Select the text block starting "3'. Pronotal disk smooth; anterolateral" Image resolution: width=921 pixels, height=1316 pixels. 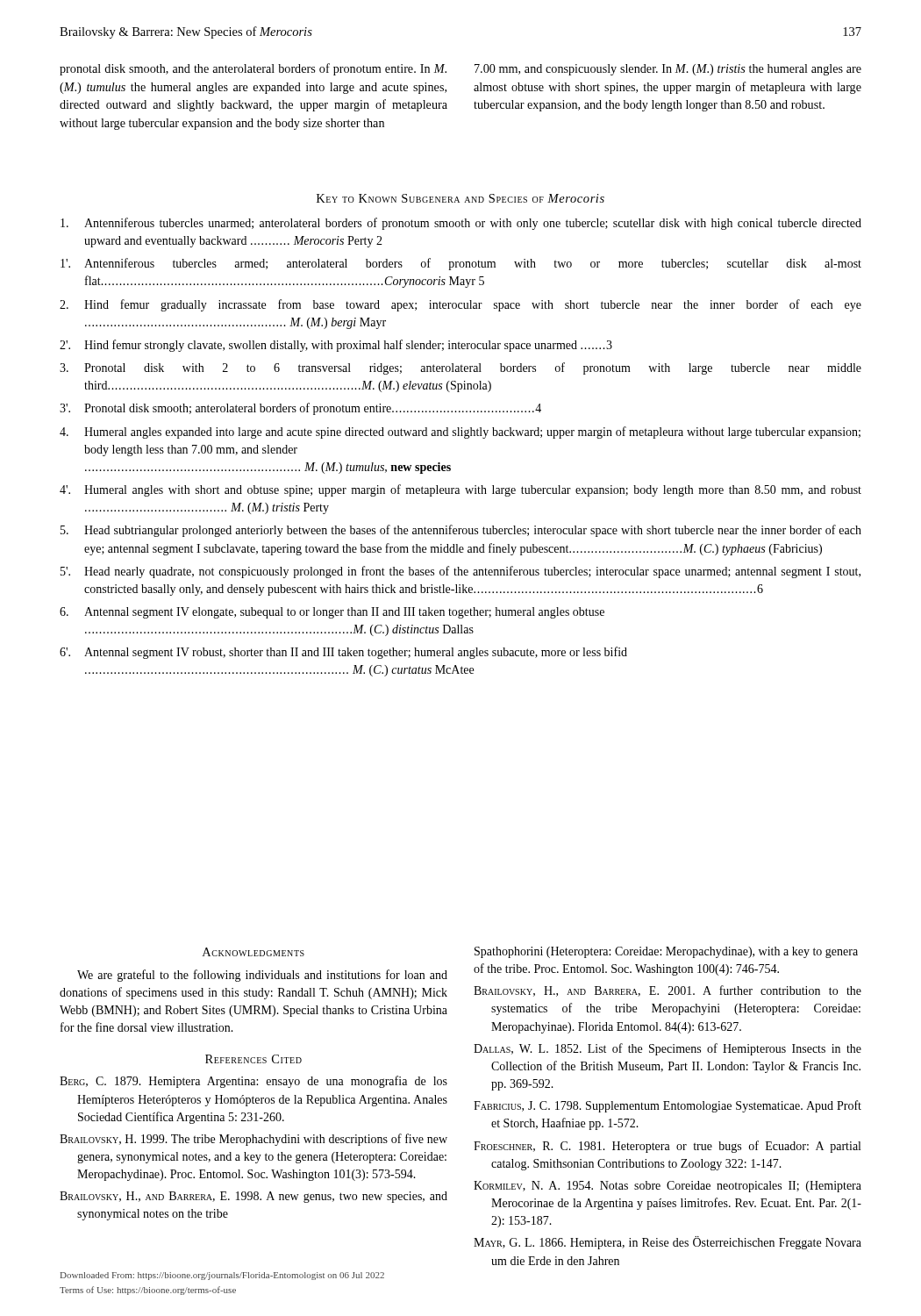(x=460, y=409)
